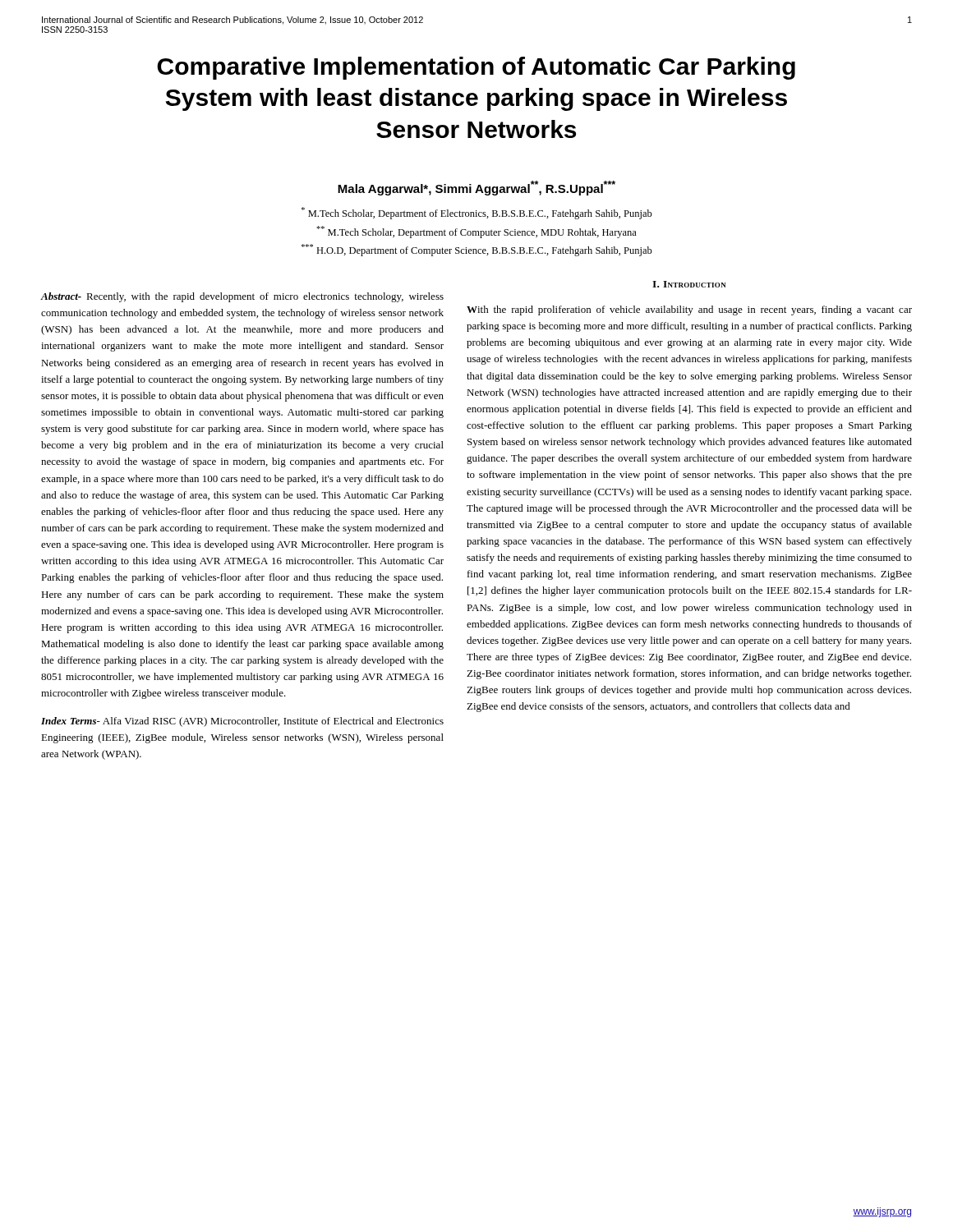
Task: Select the passage starting "Abstract- Recently, with the rapid development of"
Action: point(242,495)
